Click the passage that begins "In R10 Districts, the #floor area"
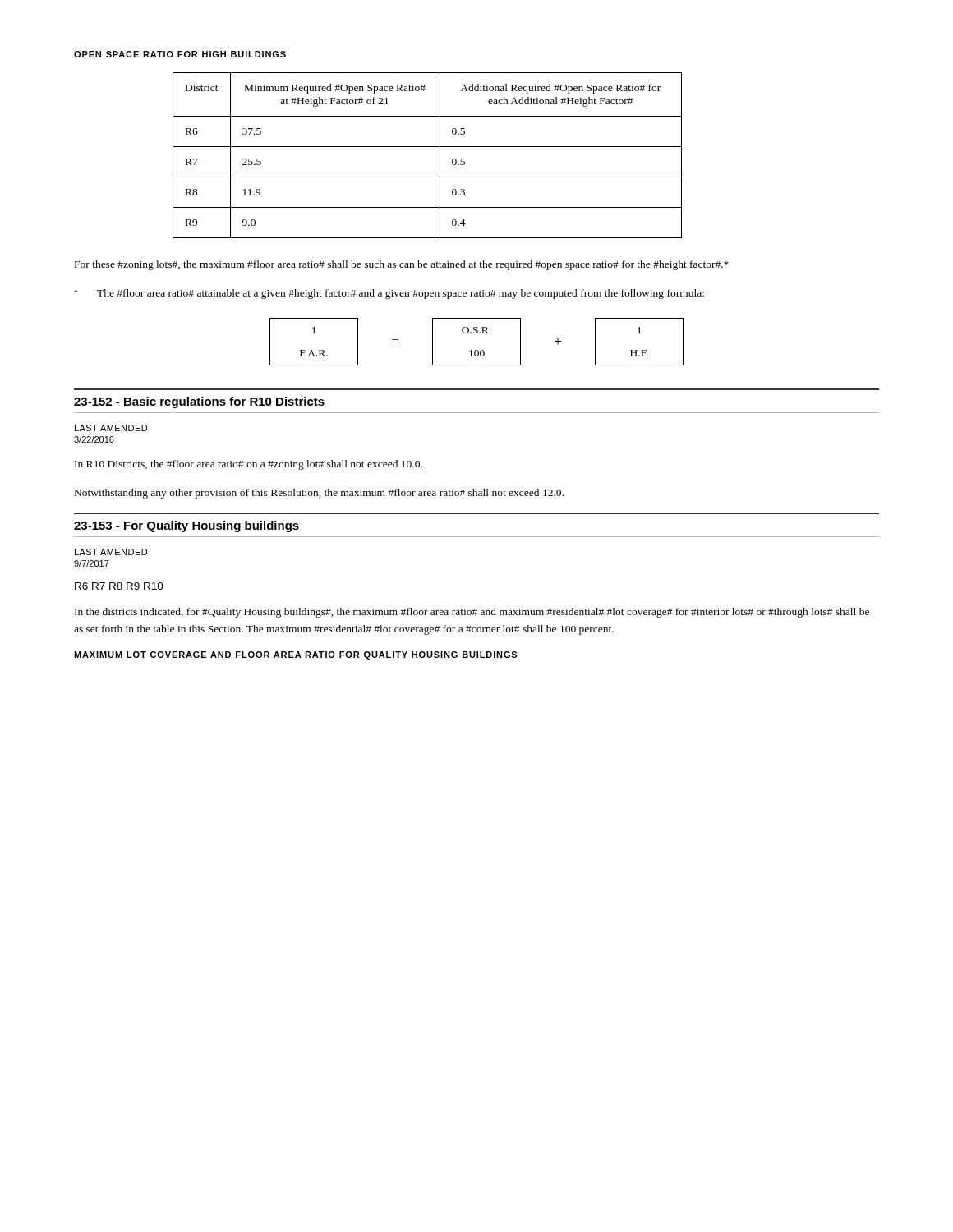 pos(248,463)
